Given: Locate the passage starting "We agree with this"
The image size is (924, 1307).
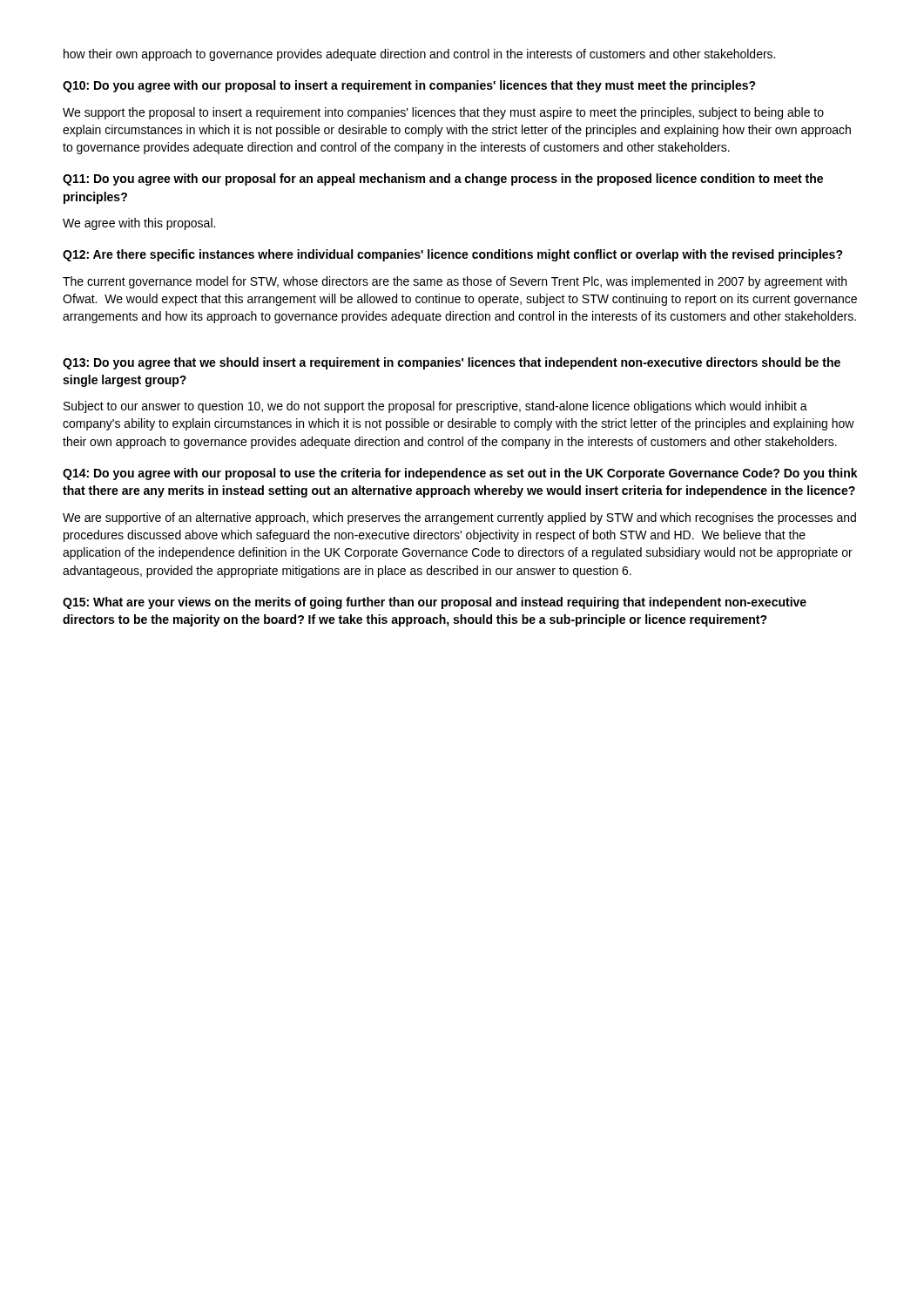Looking at the screenshot, I should pos(140,223).
